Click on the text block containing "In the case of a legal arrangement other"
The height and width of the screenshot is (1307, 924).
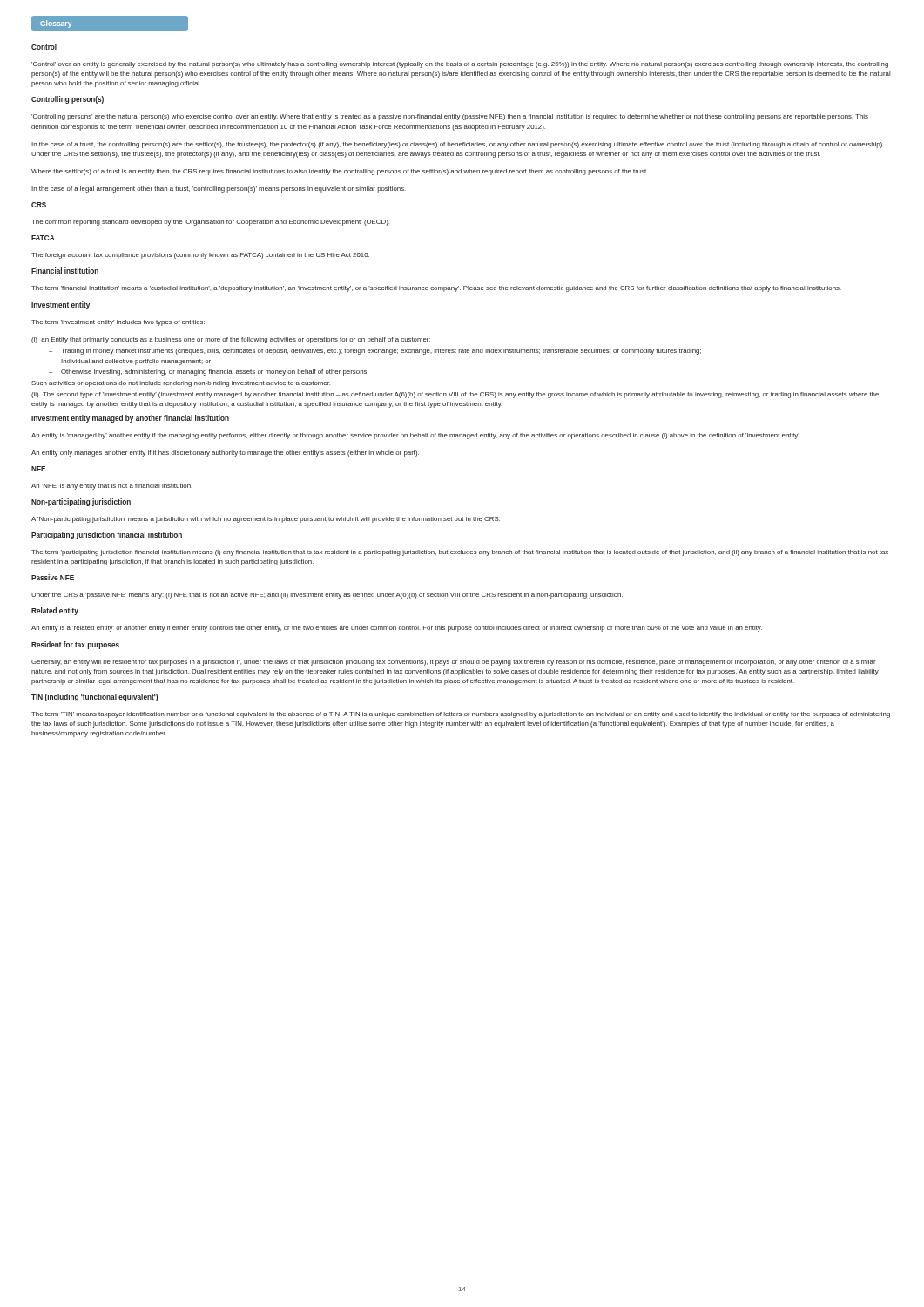(x=219, y=190)
